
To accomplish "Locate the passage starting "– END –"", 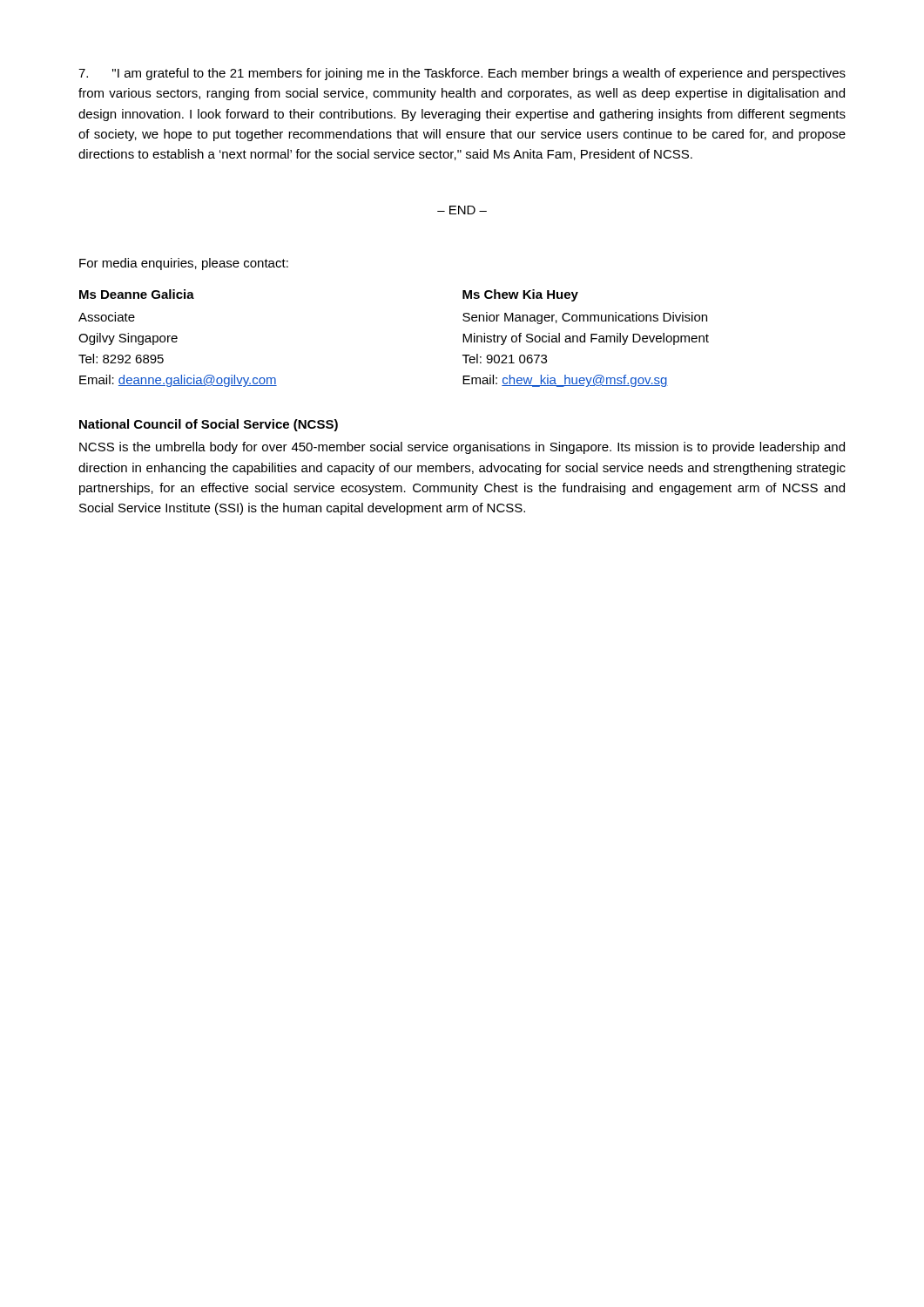I will click(x=462, y=210).
